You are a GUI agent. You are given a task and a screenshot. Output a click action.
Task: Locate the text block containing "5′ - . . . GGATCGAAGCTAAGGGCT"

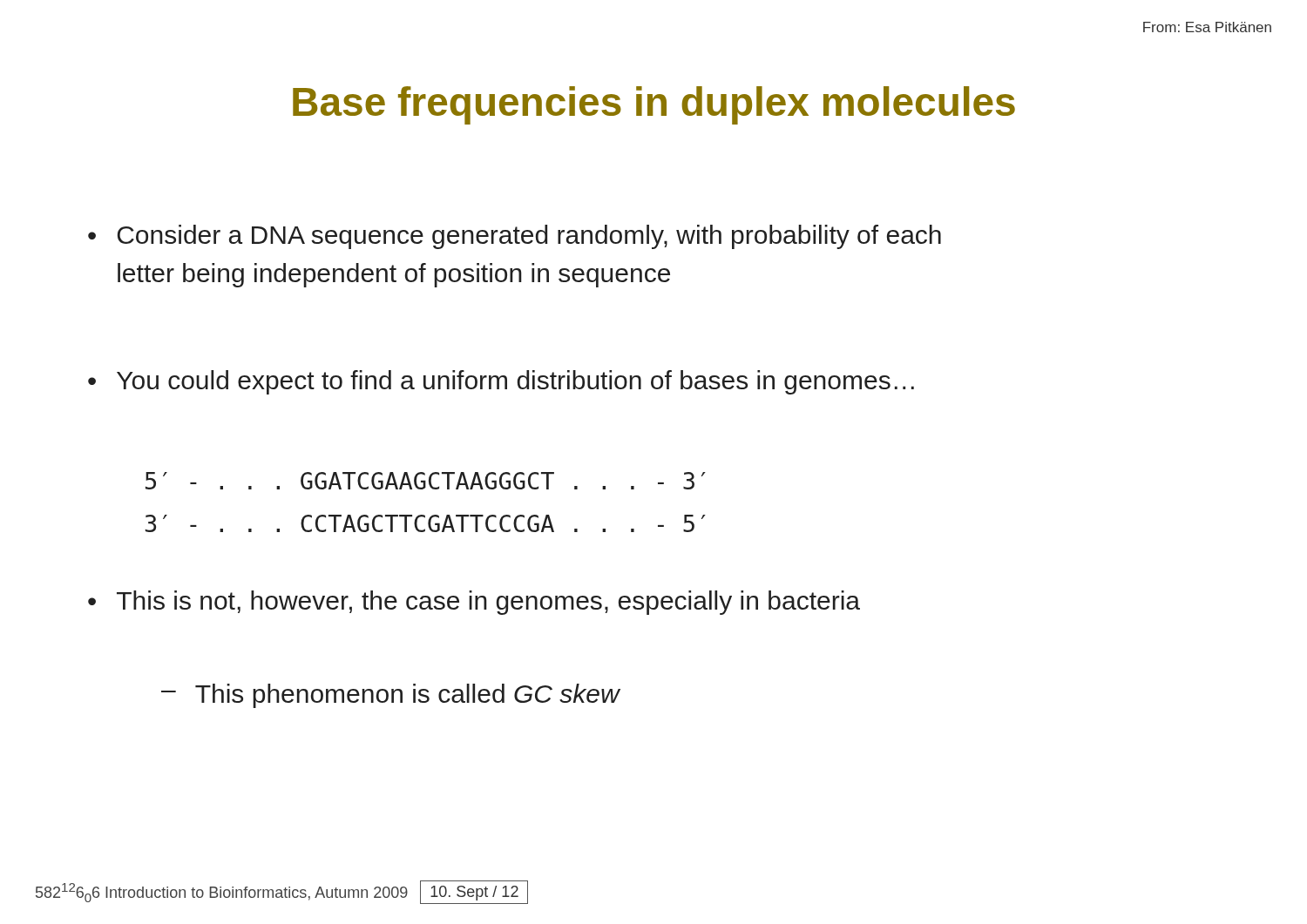point(426,481)
